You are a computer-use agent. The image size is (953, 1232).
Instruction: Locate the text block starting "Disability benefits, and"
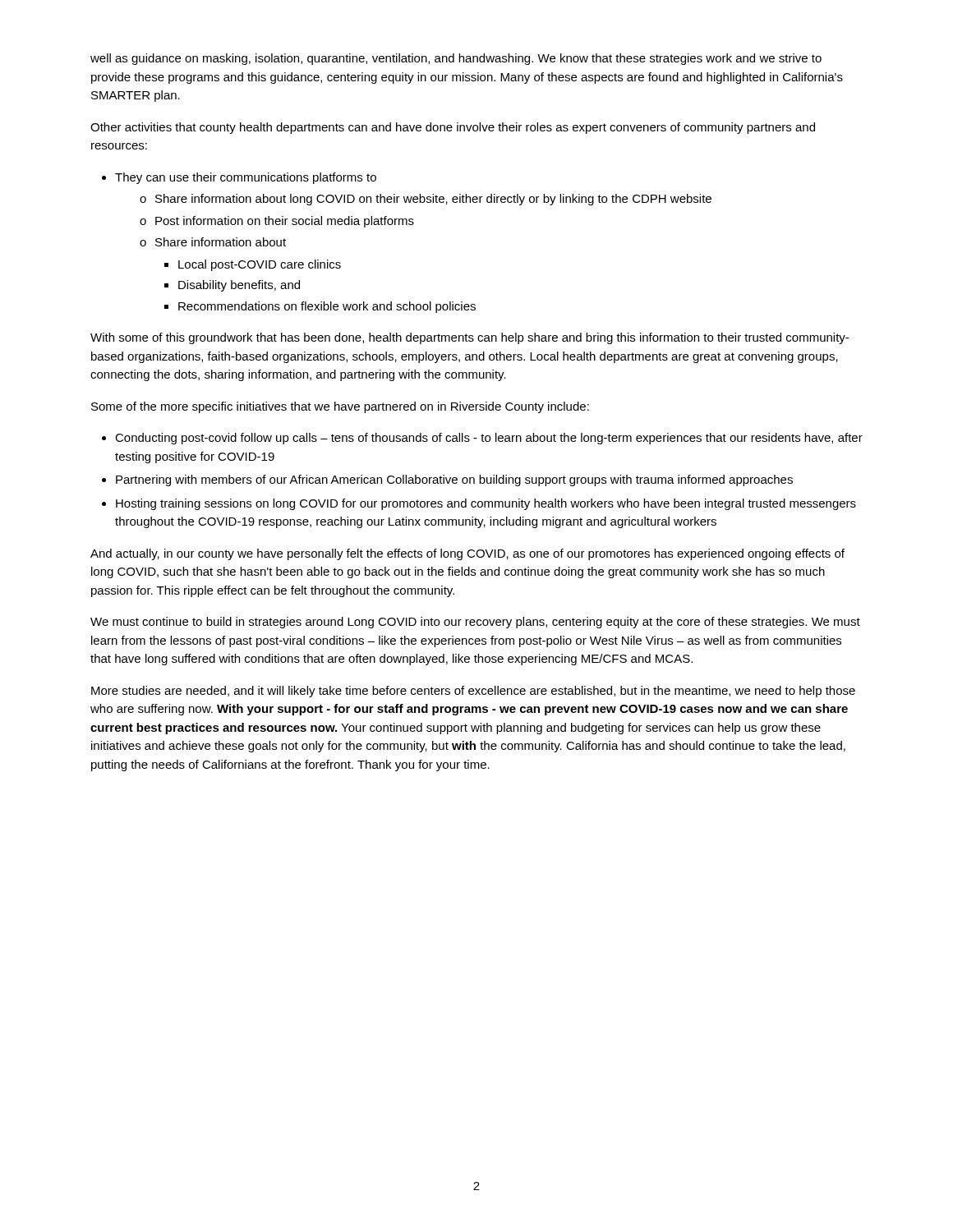(239, 285)
